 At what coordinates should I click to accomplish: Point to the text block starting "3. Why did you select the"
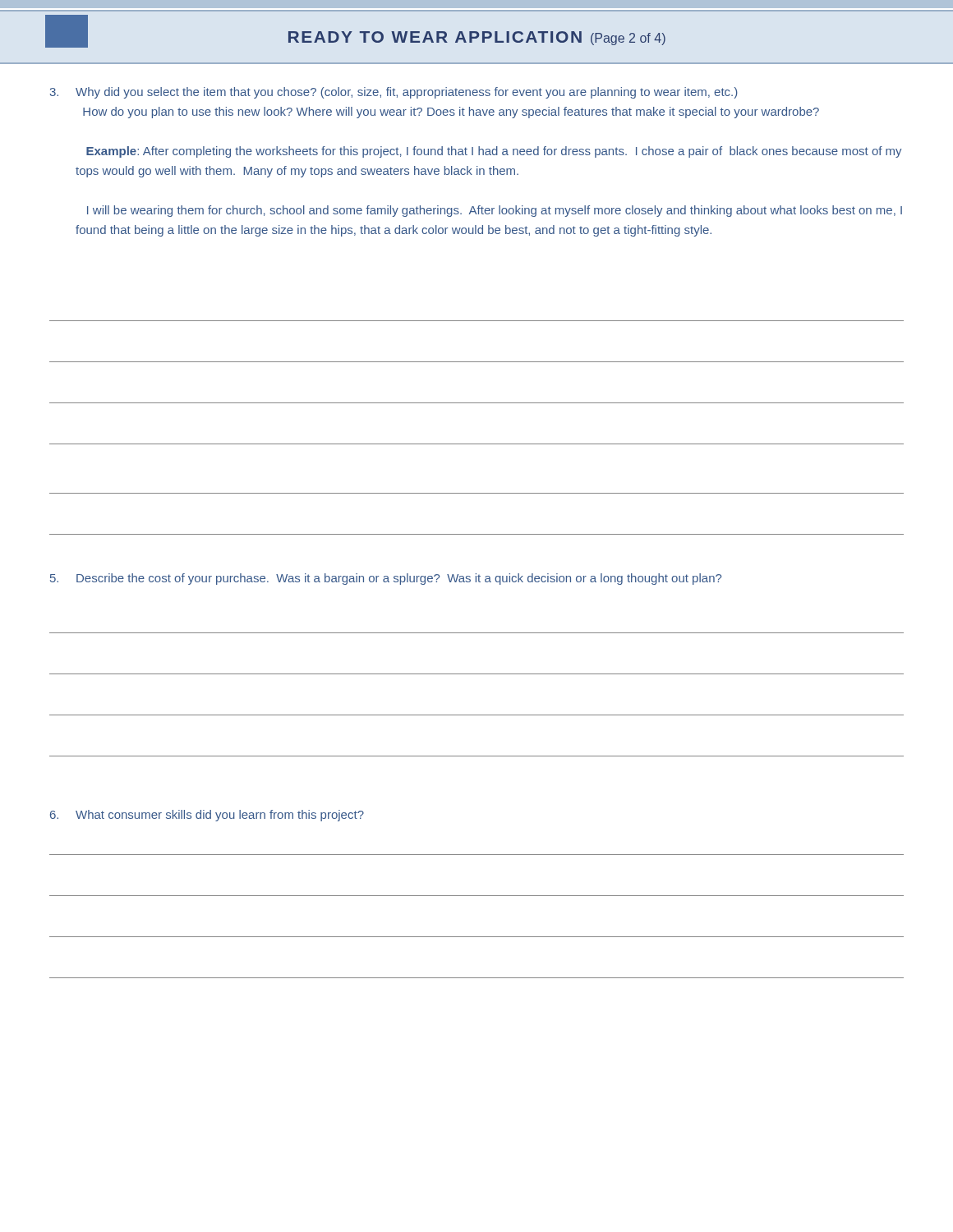[476, 161]
